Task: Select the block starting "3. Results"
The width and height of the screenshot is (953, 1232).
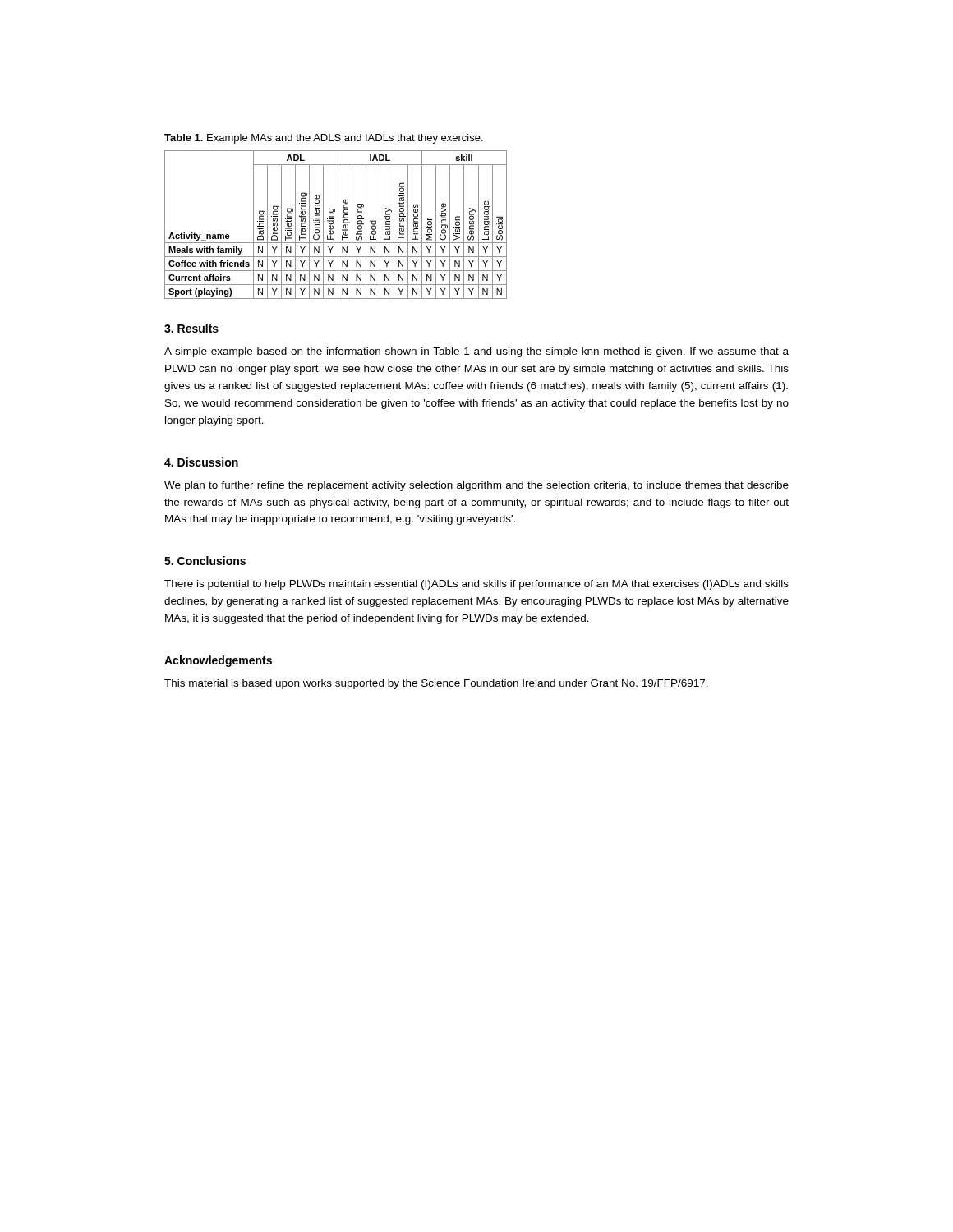Action: [x=191, y=329]
